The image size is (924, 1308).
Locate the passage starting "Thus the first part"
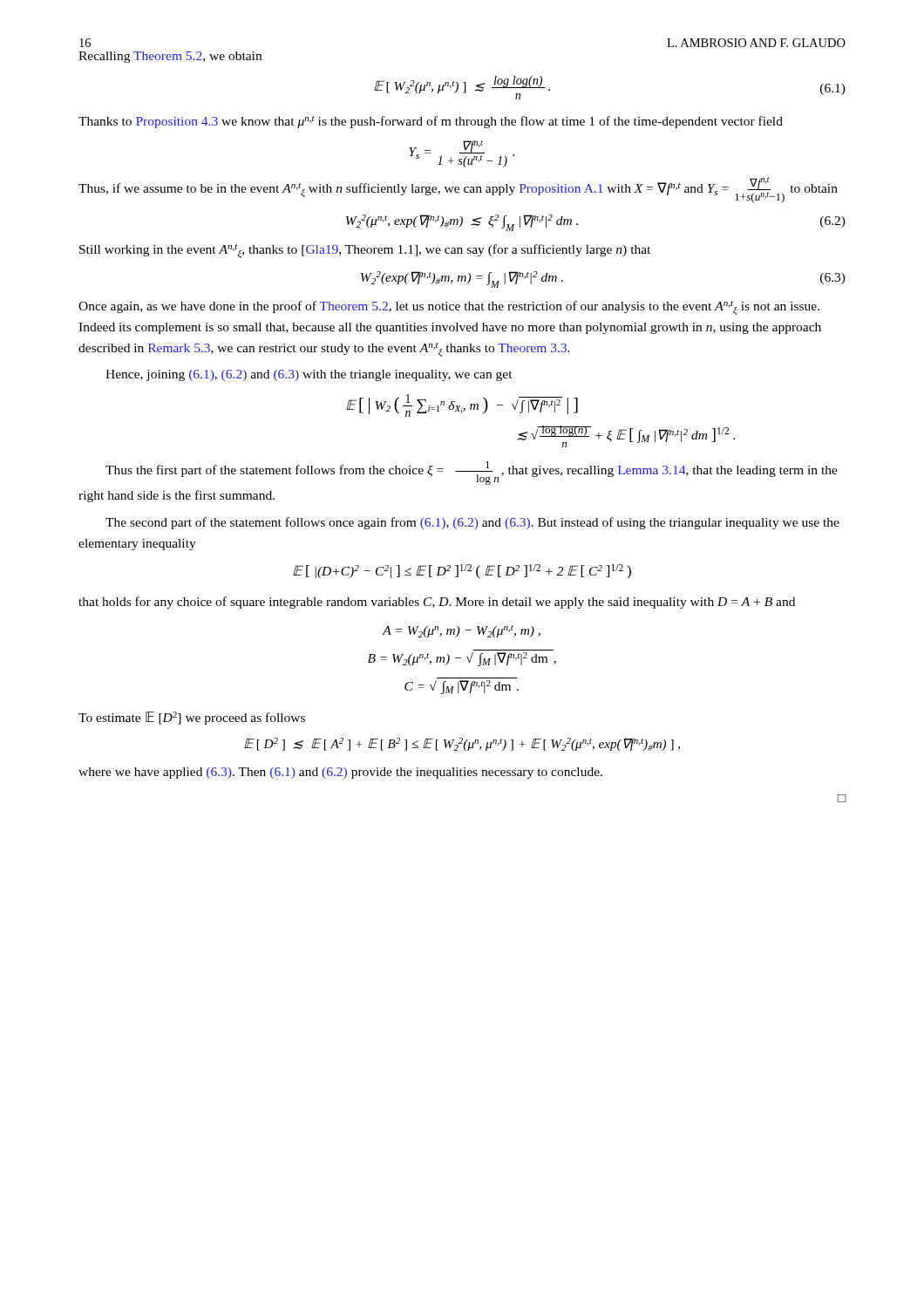458,480
